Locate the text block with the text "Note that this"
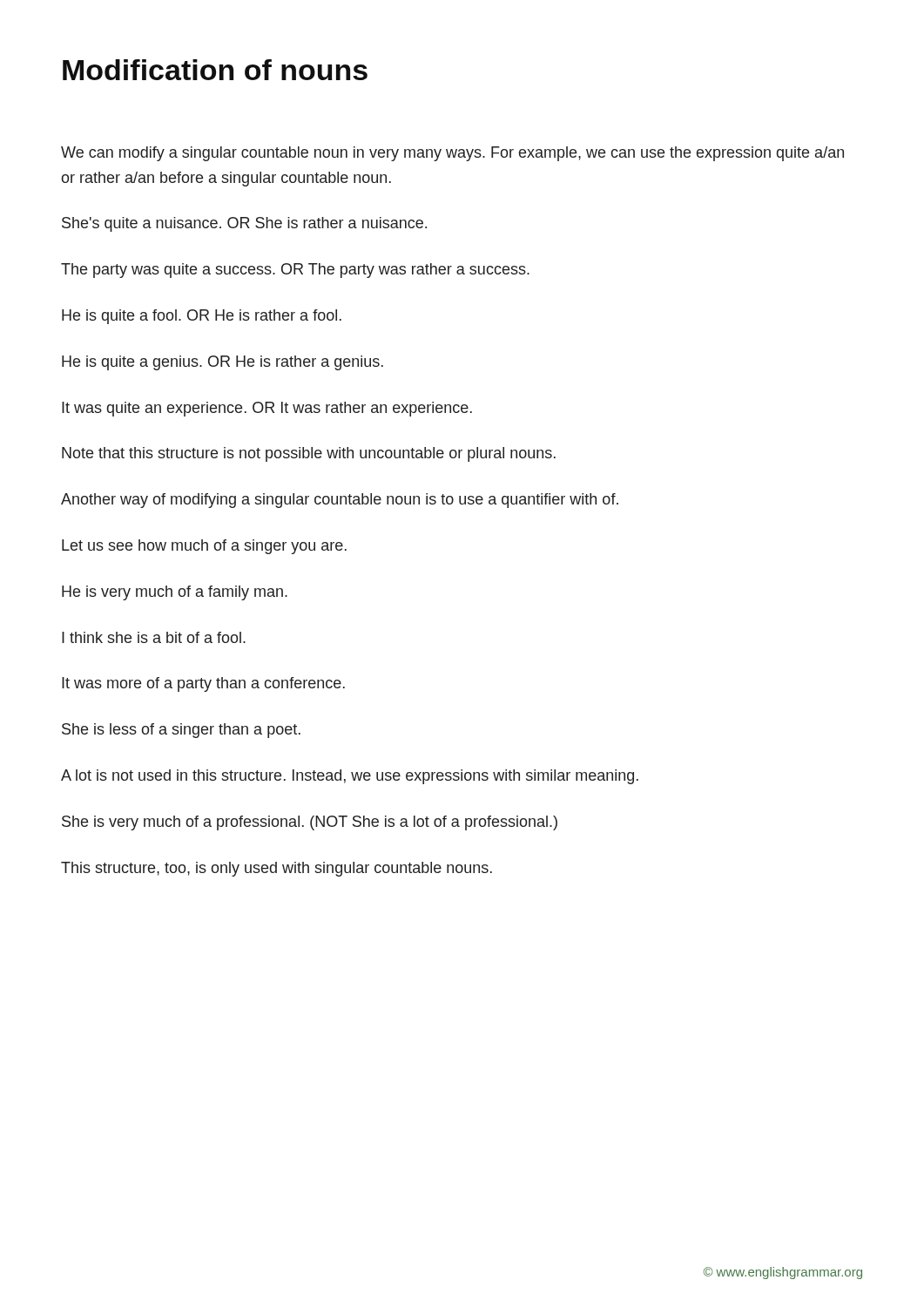The height and width of the screenshot is (1307, 924). (x=309, y=453)
